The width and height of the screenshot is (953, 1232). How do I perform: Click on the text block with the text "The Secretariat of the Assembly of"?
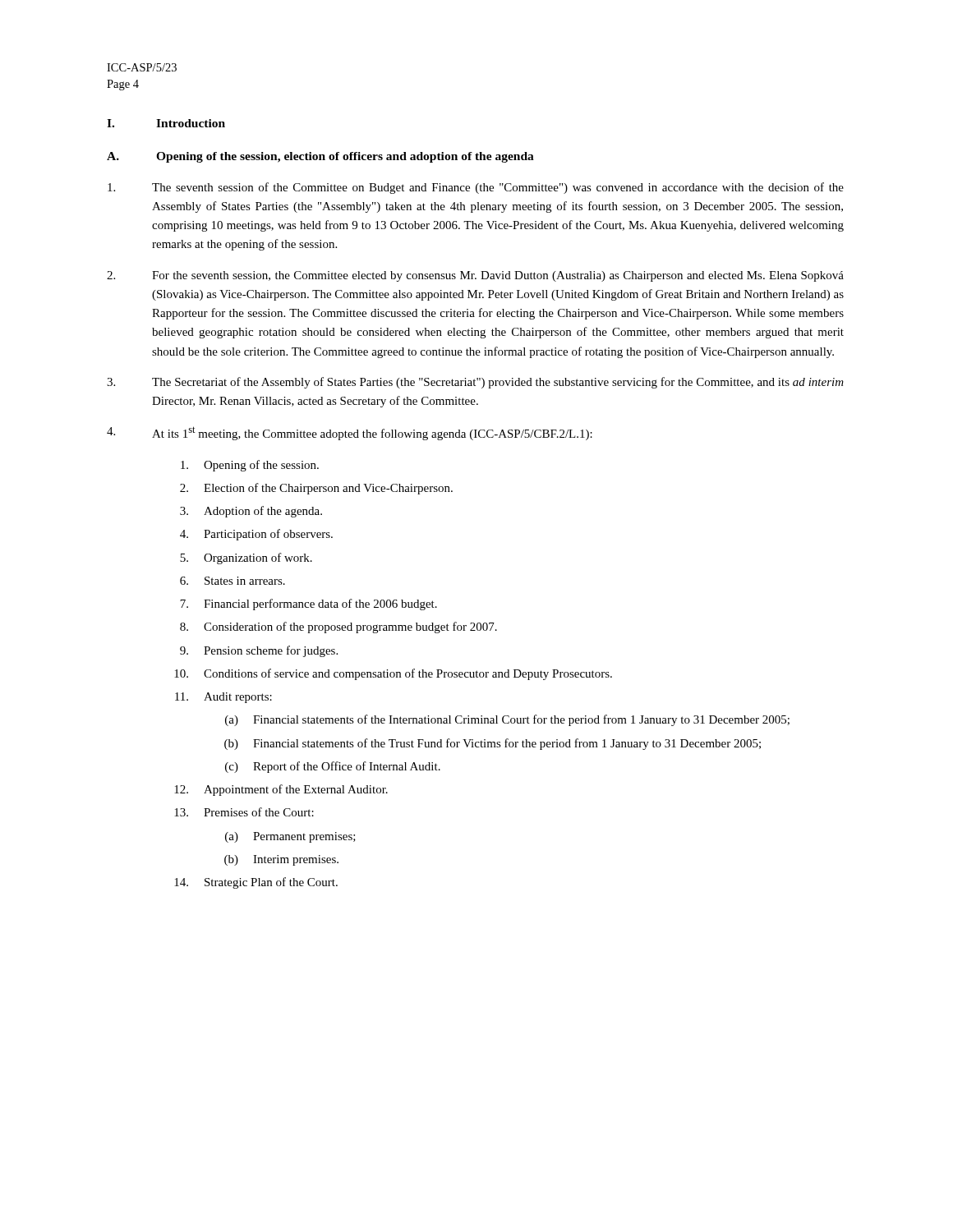coord(475,392)
